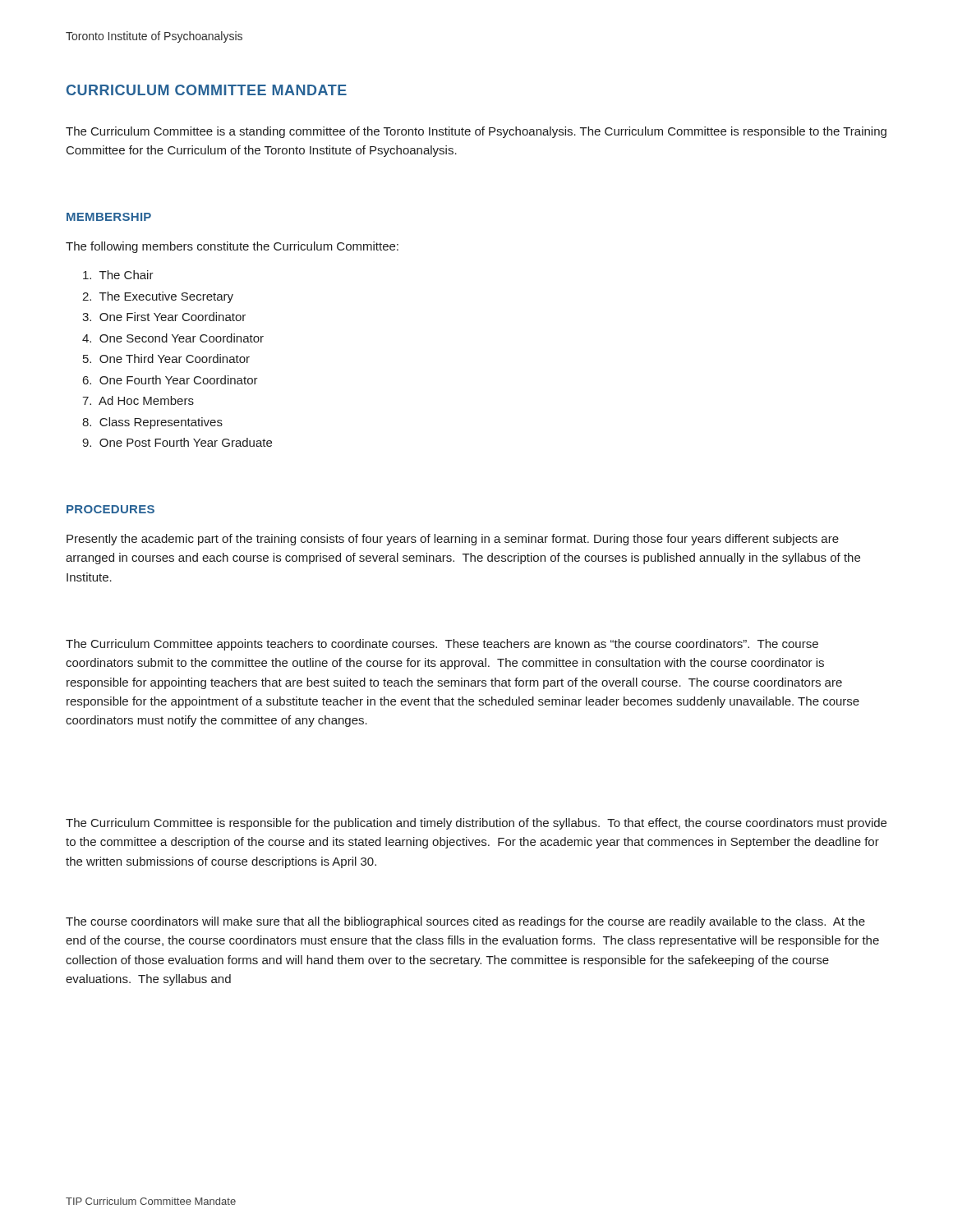Viewport: 953px width, 1232px height.
Task: Select the text starting "The course coordinators will make sure that all"
Action: (472, 950)
